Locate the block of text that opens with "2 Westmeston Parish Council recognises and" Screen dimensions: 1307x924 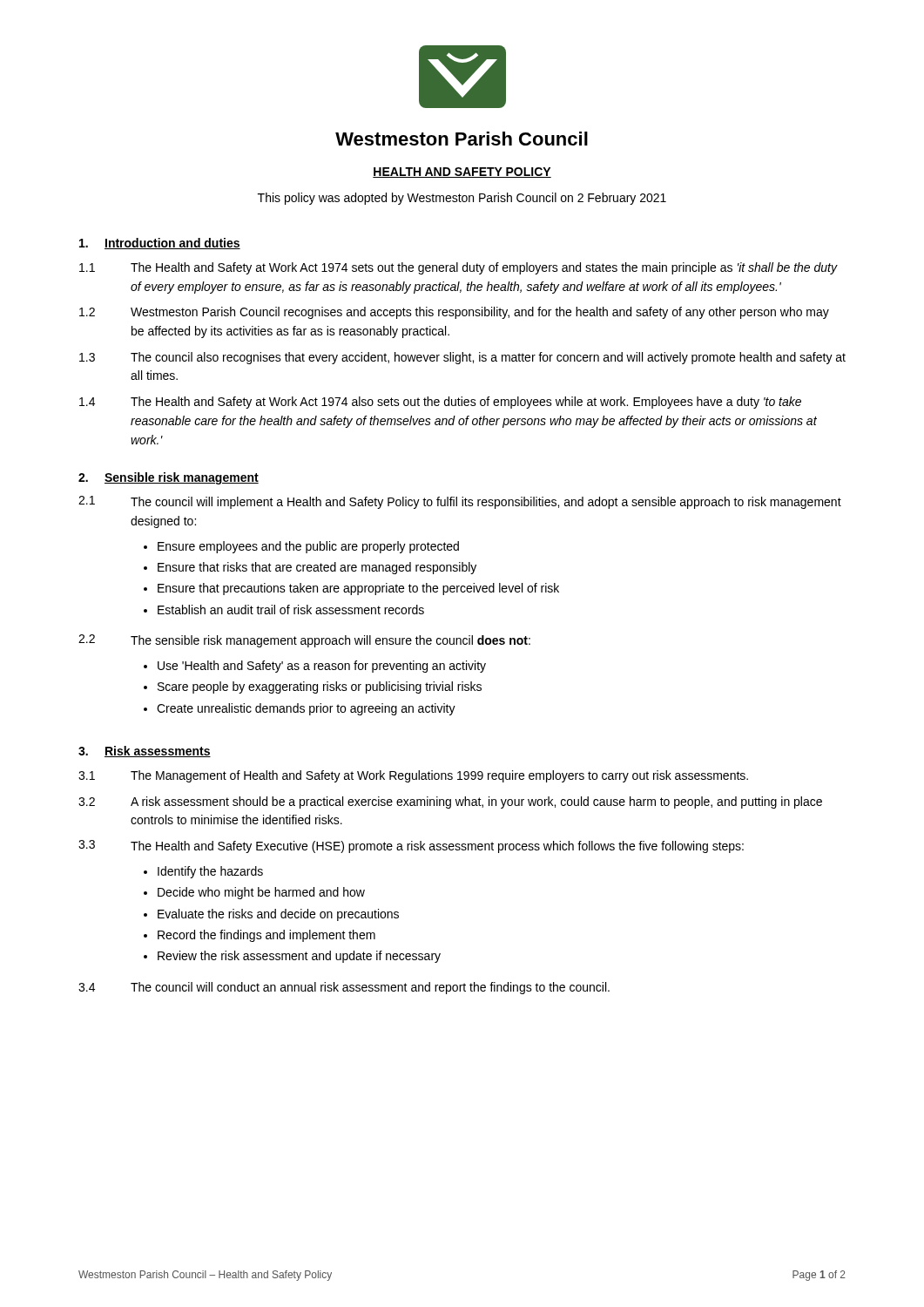pos(462,322)
